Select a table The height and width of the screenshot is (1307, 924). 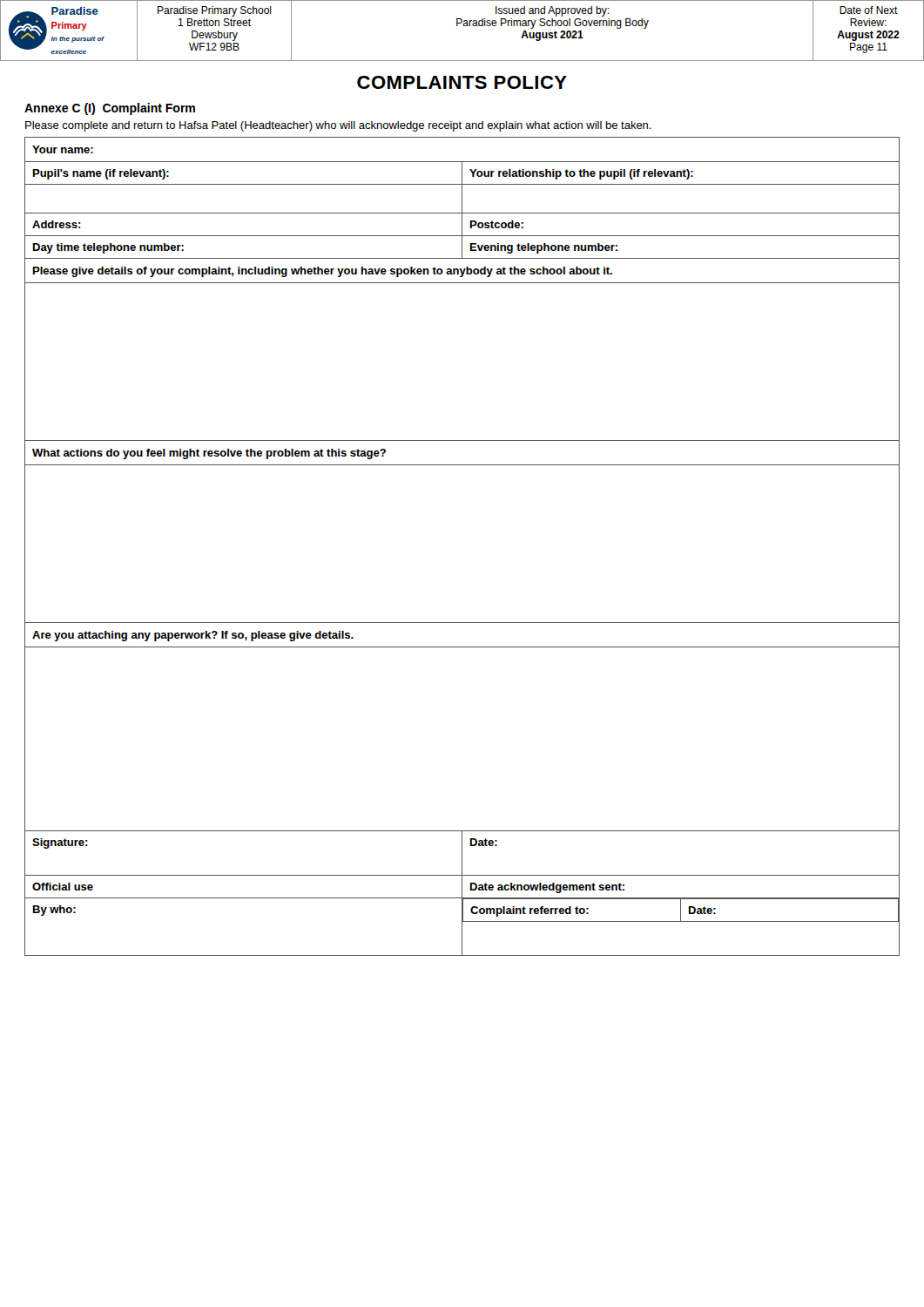click(x=462, y=546)
